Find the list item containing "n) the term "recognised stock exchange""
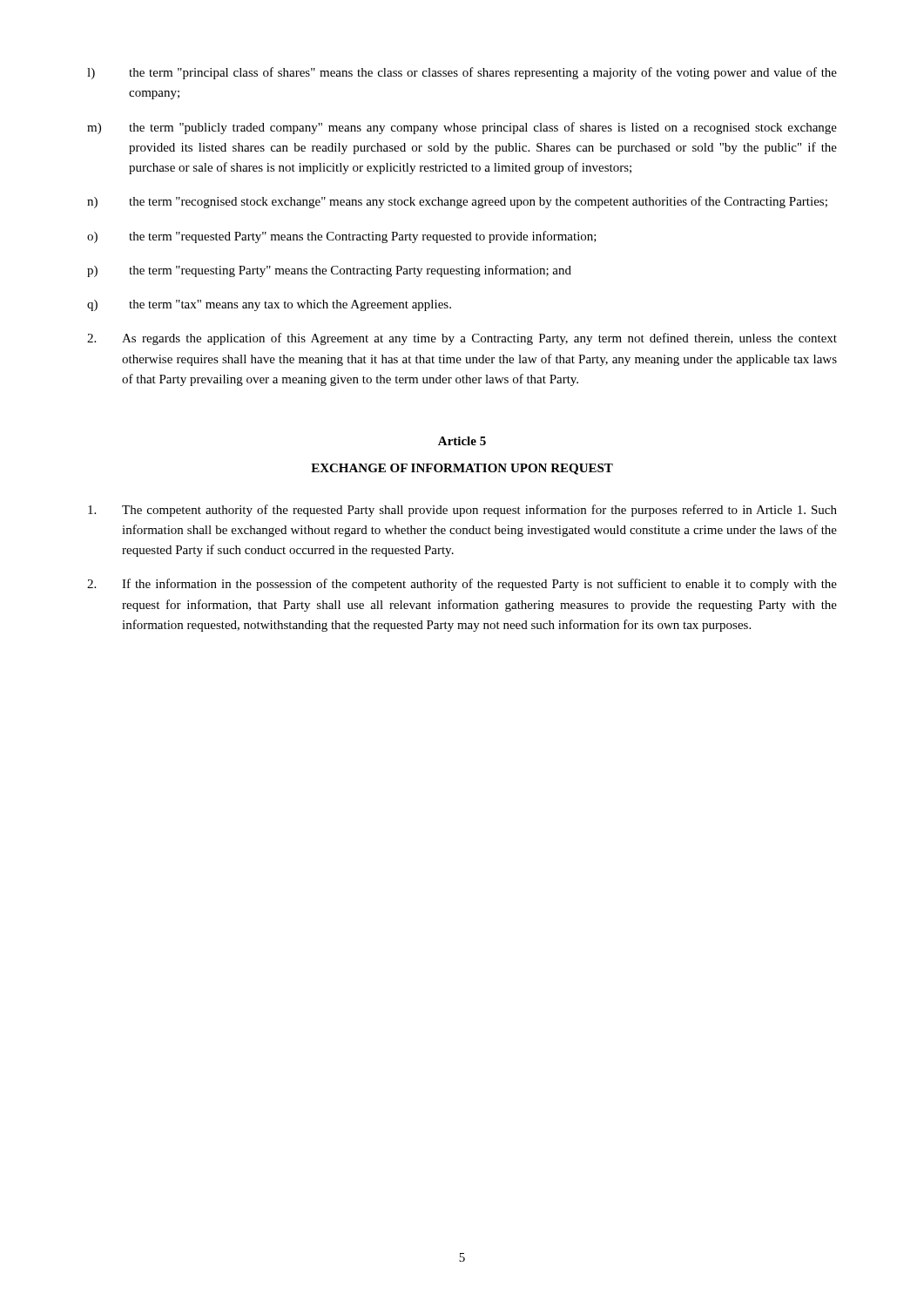Image resolution: width=924 pixels, height=1307 pixels. click(462, 202)
